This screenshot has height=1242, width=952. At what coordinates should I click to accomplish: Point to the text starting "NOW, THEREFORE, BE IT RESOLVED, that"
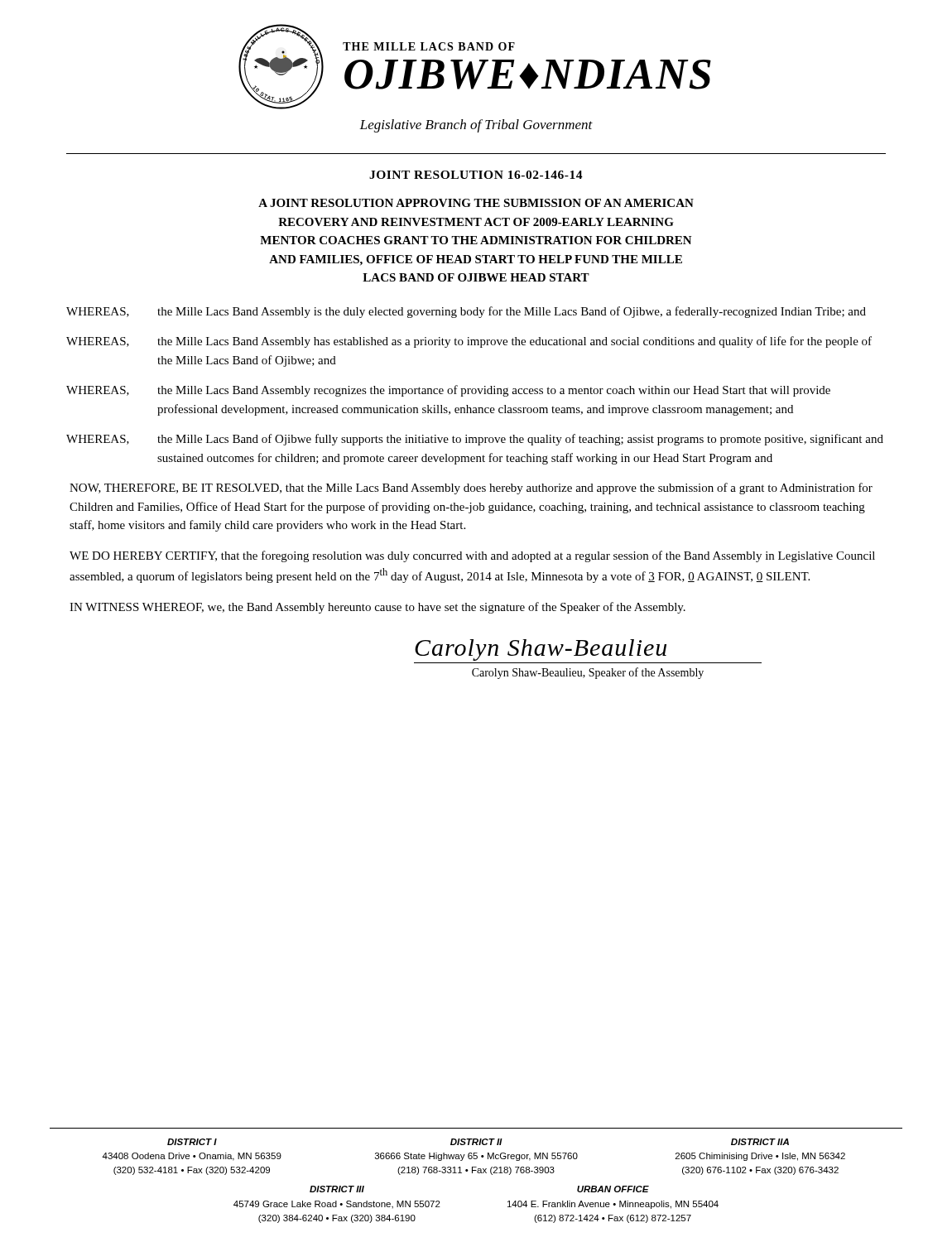(x=478, y=506)
